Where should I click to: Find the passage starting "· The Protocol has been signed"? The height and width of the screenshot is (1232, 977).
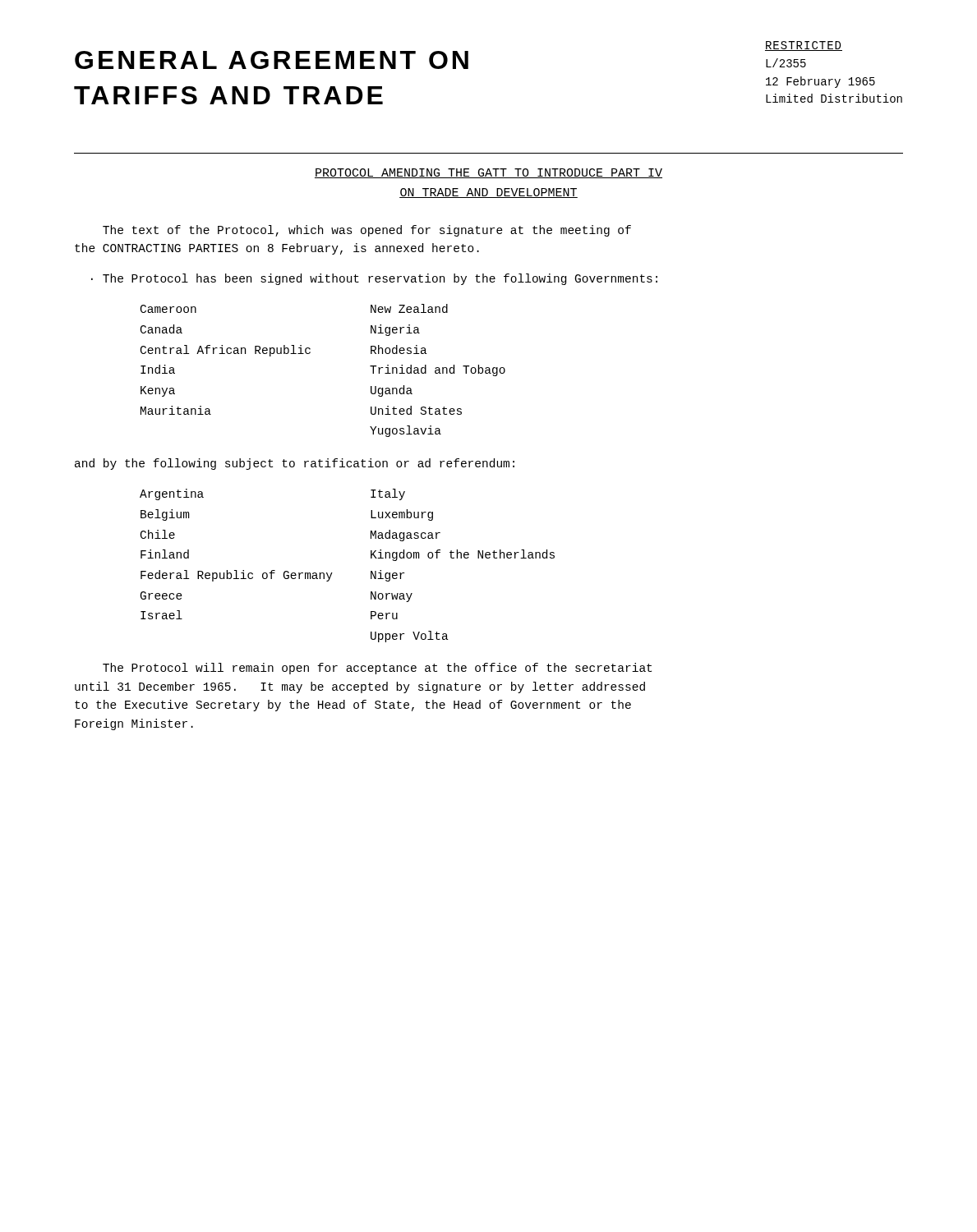(x=367, y=279)
